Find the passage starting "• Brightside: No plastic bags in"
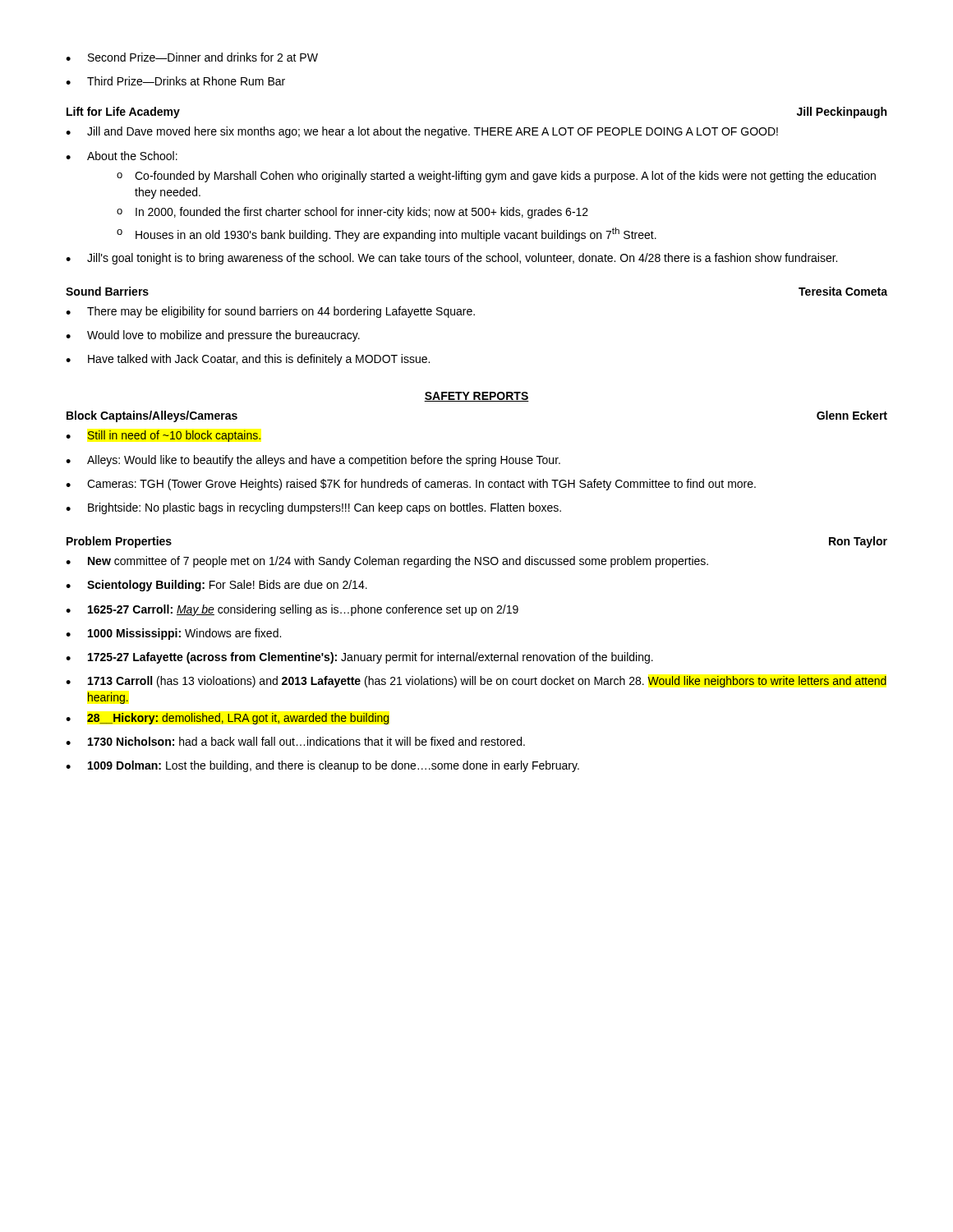Image resolution: width=953 pixels, height=1232 pixels. point(476,510)
